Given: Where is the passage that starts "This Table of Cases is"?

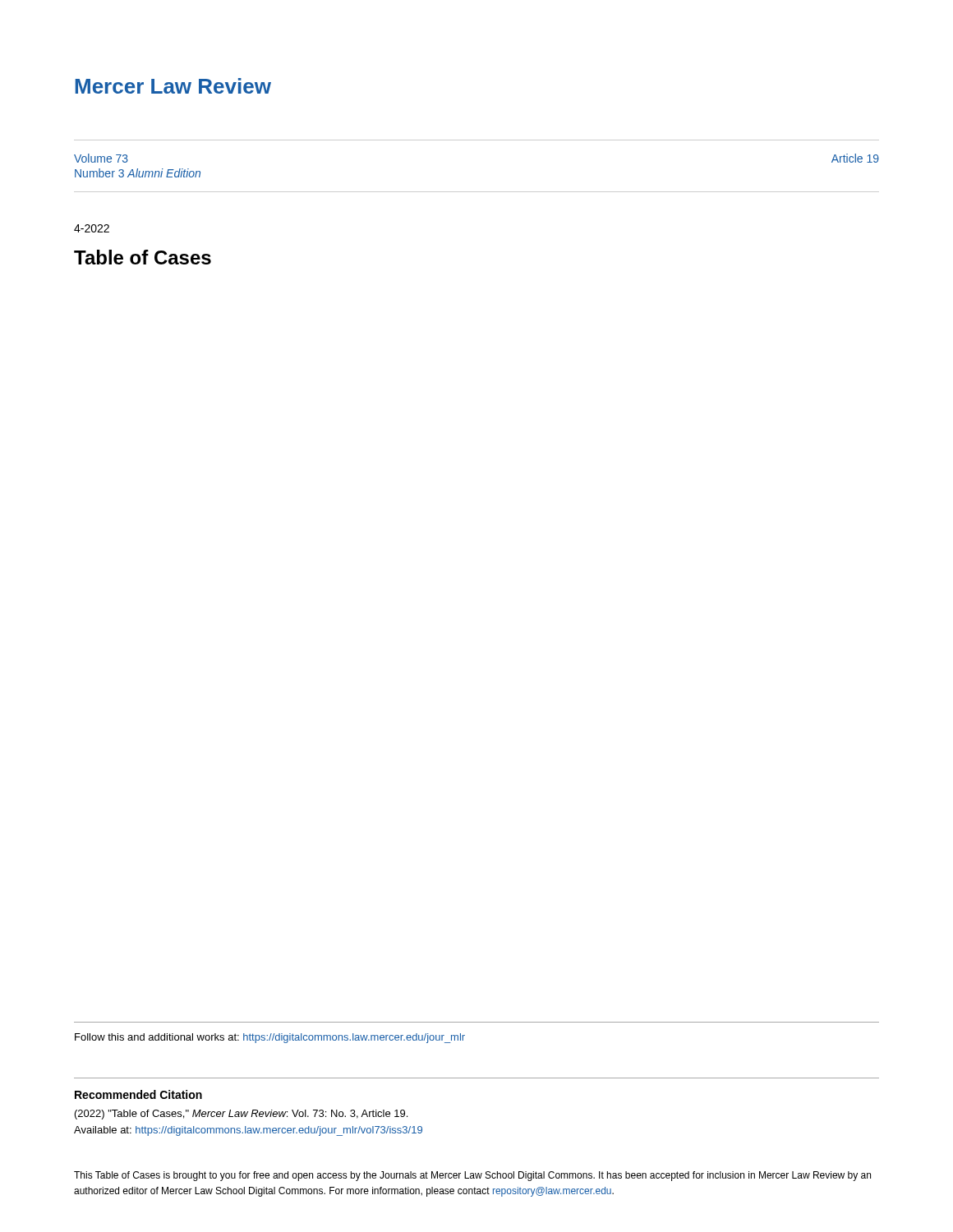Looking at the screenshot, I should point(473,1183).
